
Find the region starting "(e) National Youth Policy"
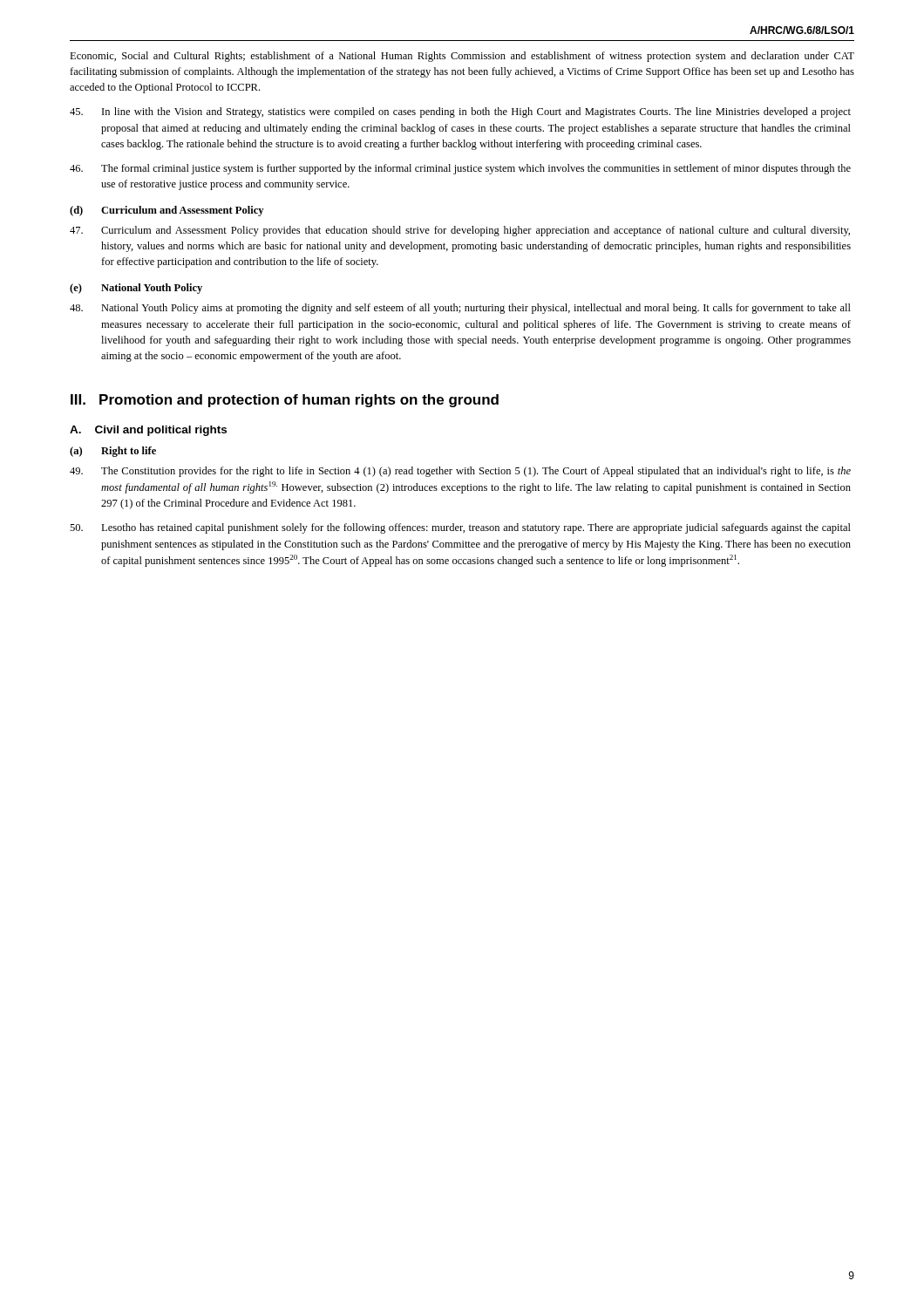[x=136, y=289]
